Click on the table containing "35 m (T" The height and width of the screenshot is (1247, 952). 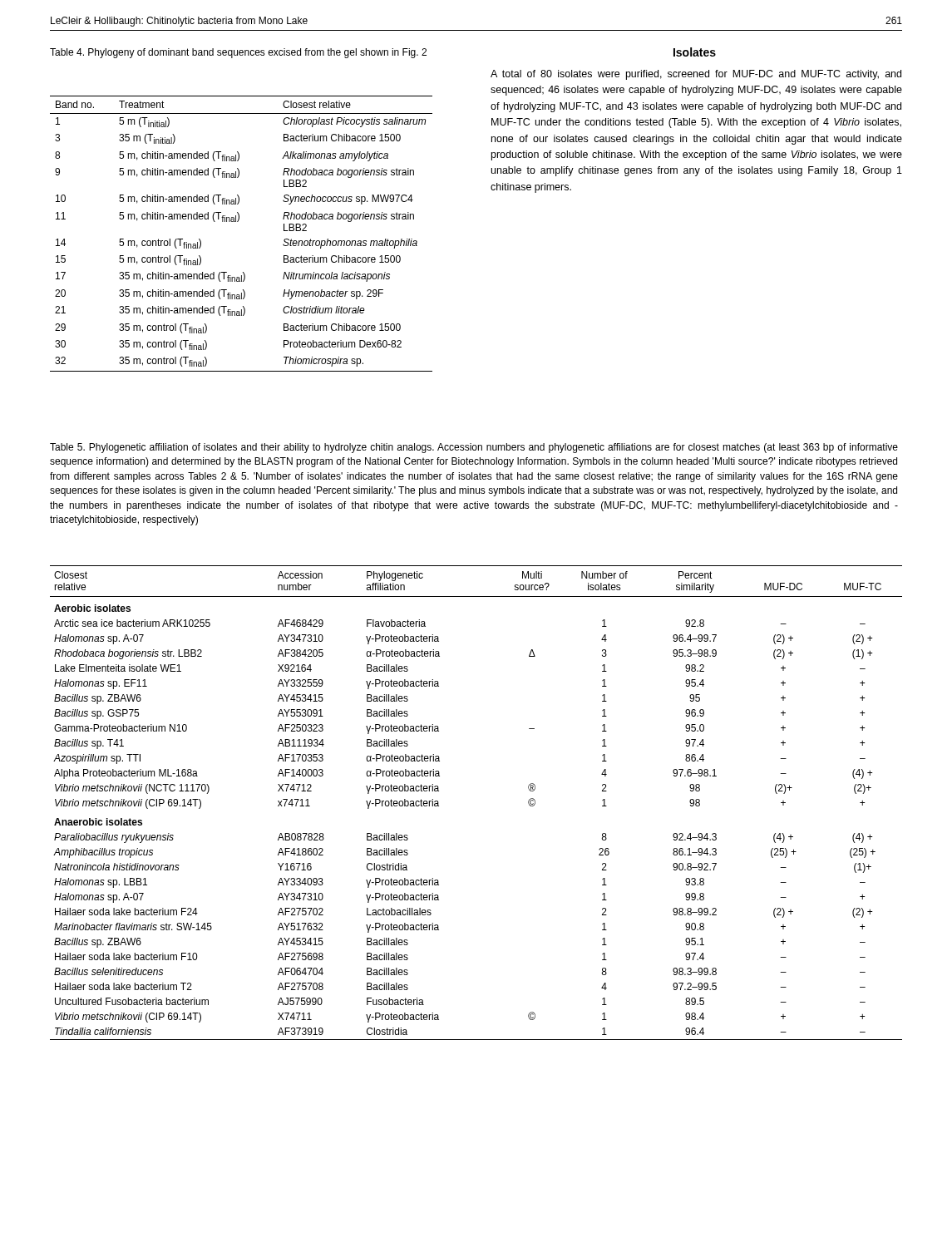pyautogui.click(x=241, y=234)
